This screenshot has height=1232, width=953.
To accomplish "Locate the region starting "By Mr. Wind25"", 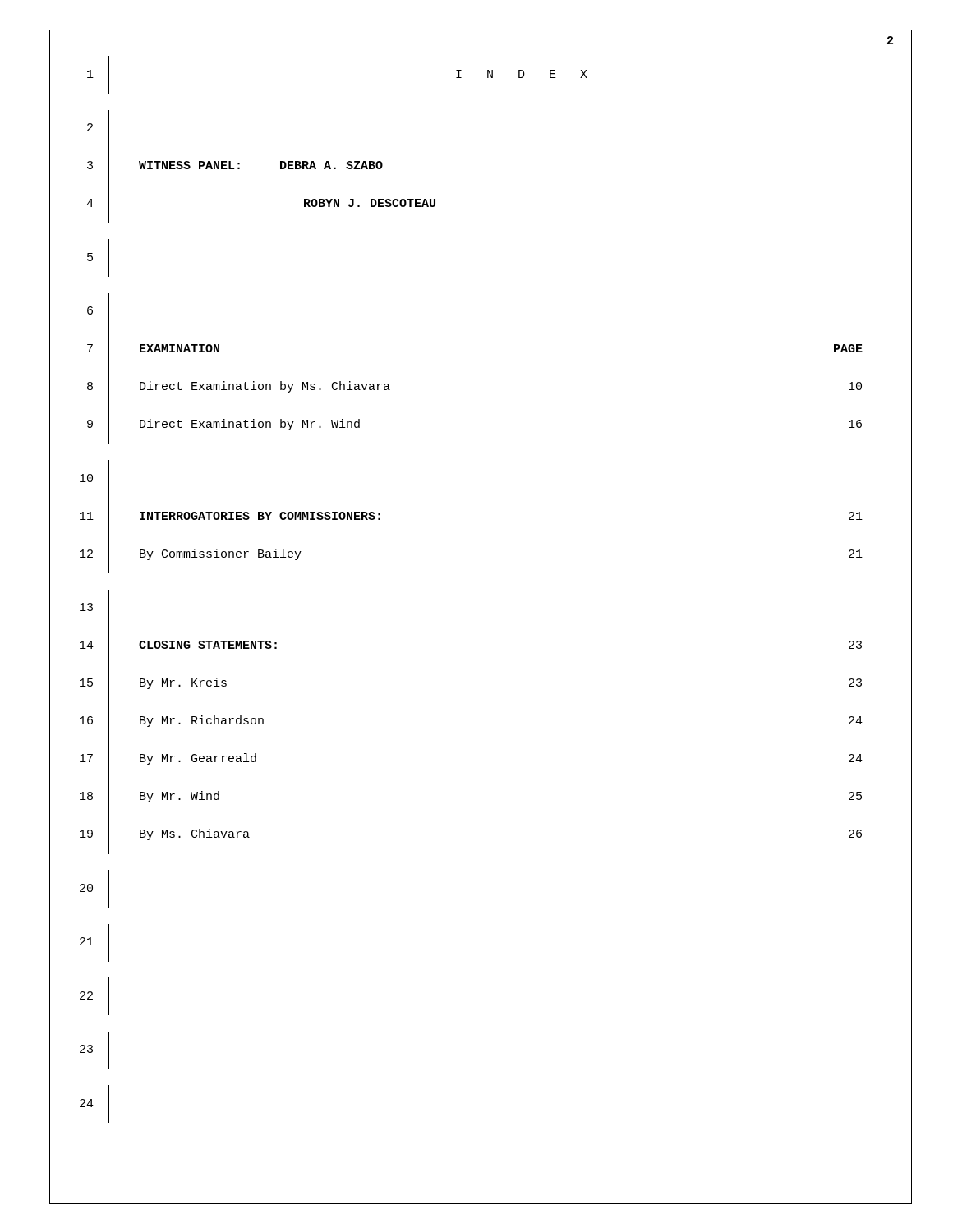I will pos(171,796).
